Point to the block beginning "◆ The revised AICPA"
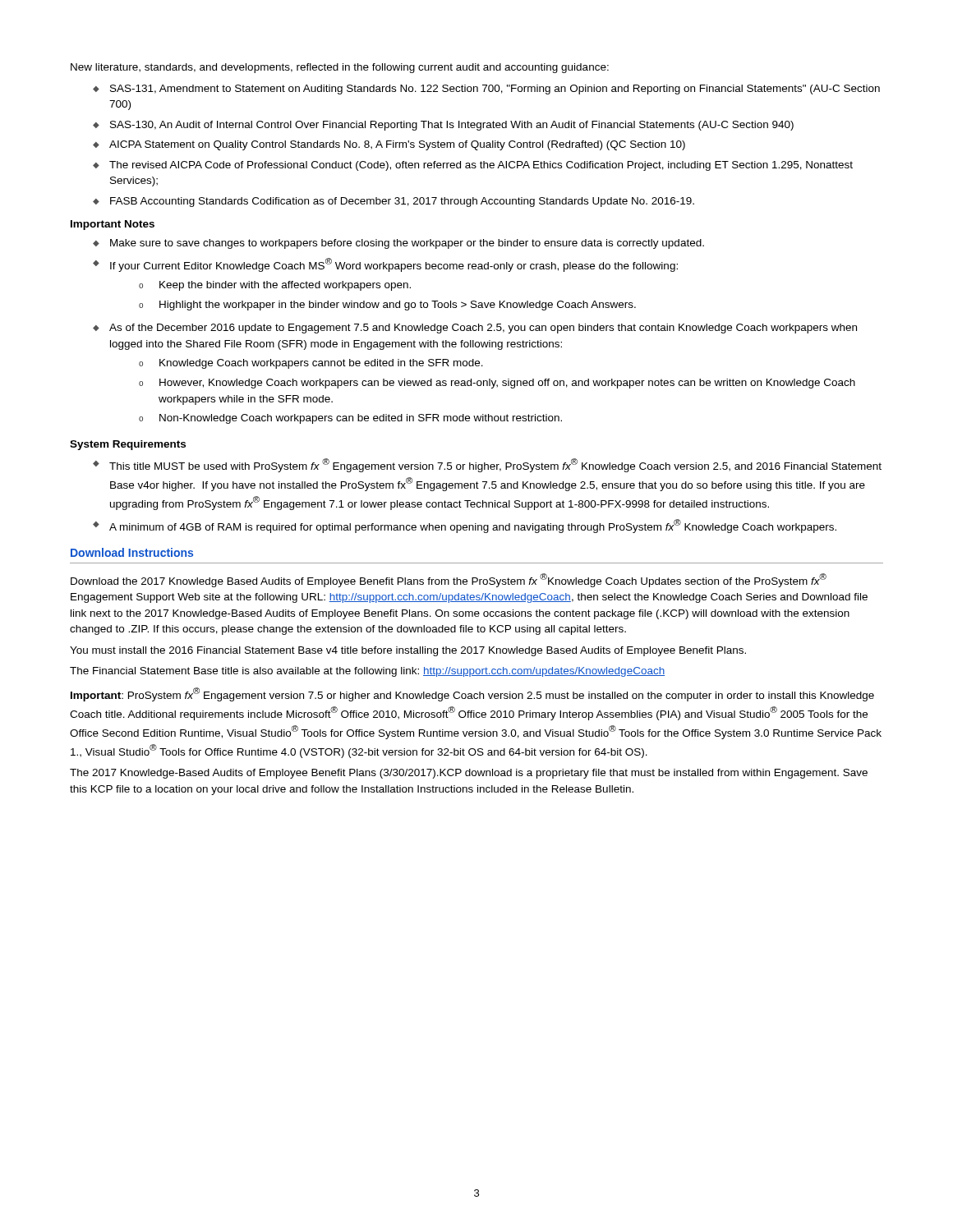953x1232 pixels. click(488, 173)
